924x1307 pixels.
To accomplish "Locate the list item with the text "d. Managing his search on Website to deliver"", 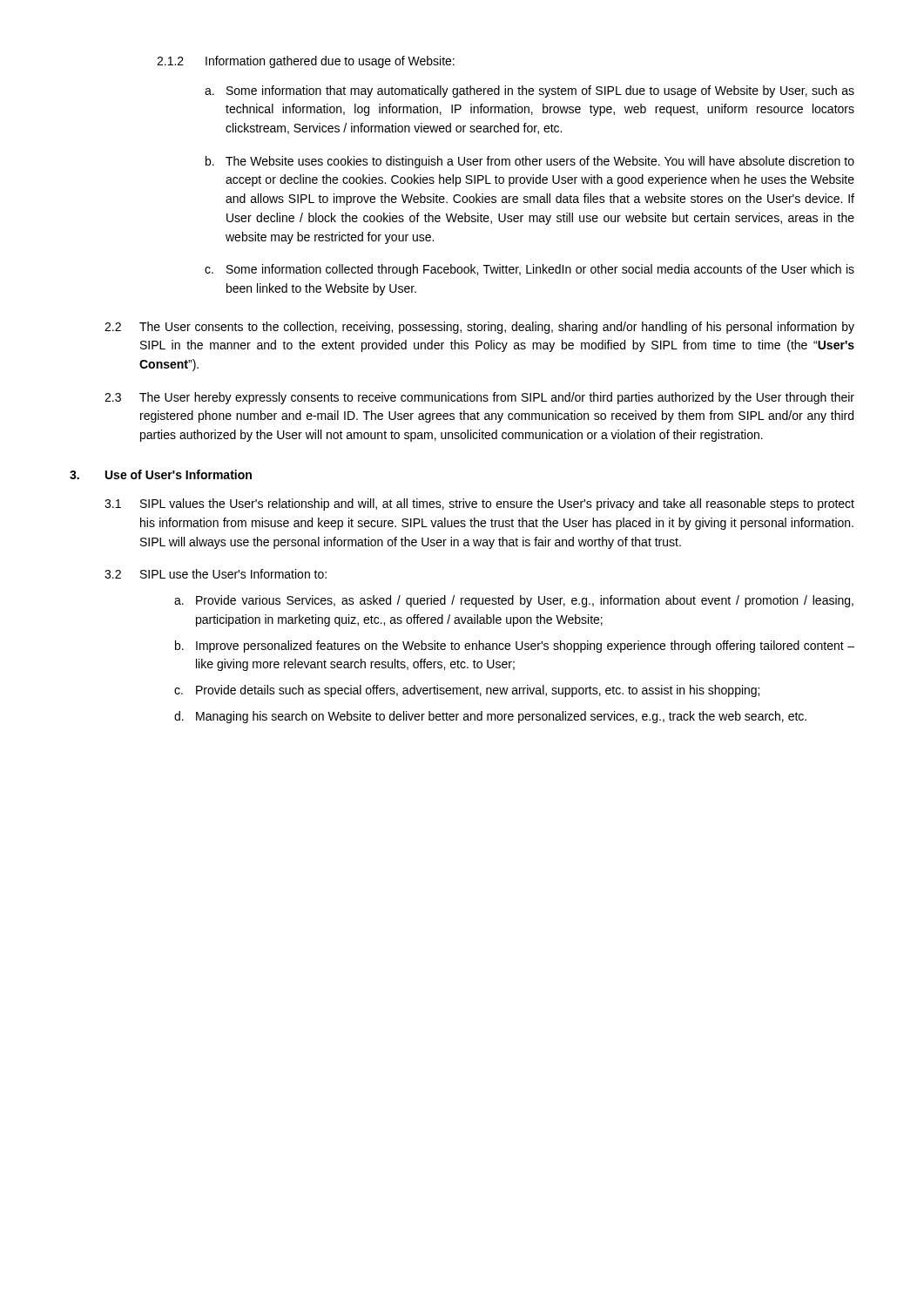I will [x=514, y=717].
